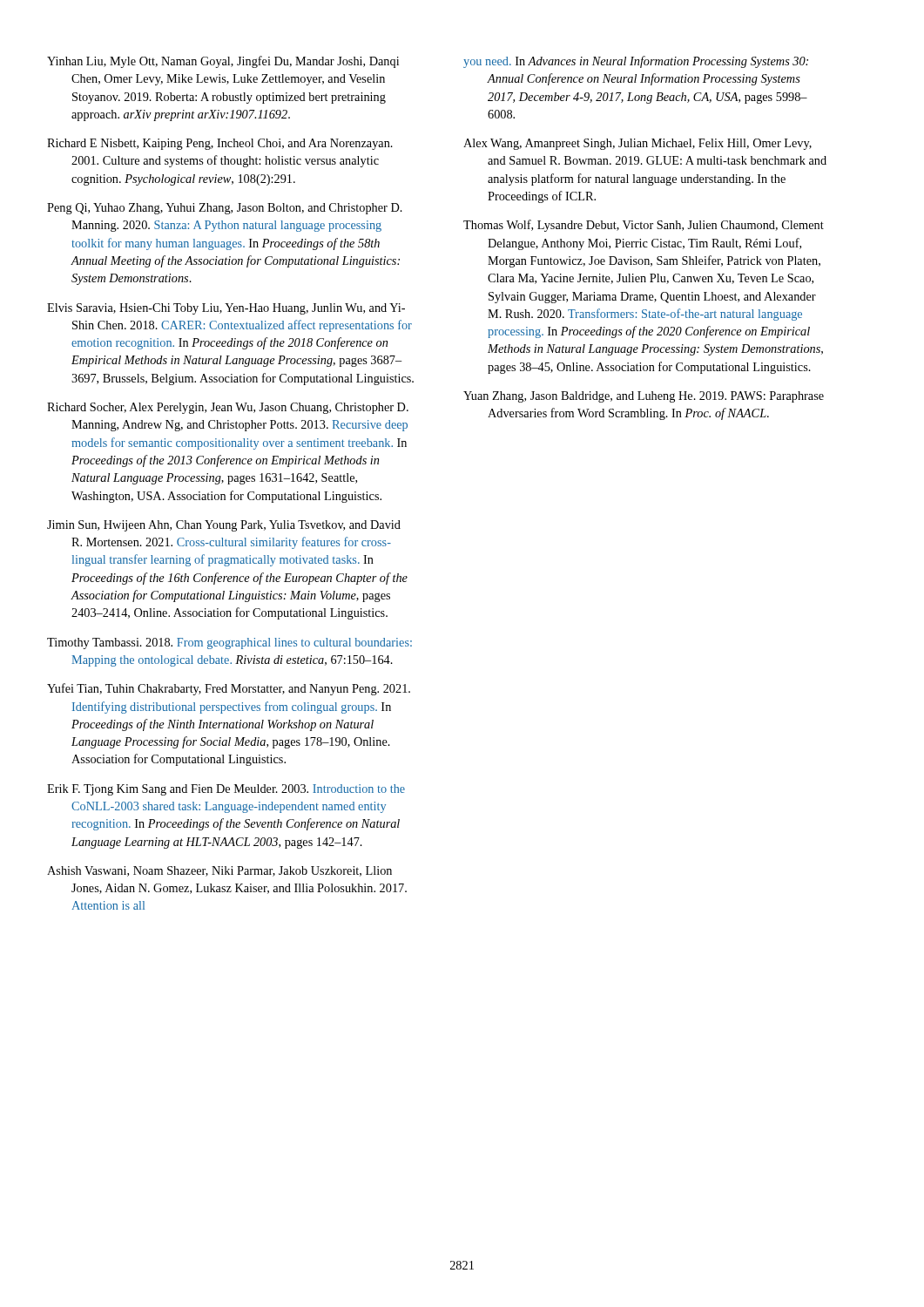
Task: Click on the list item that says "Jimin Sun, Hwijeen Ahn,"
Action: point(227,569)
